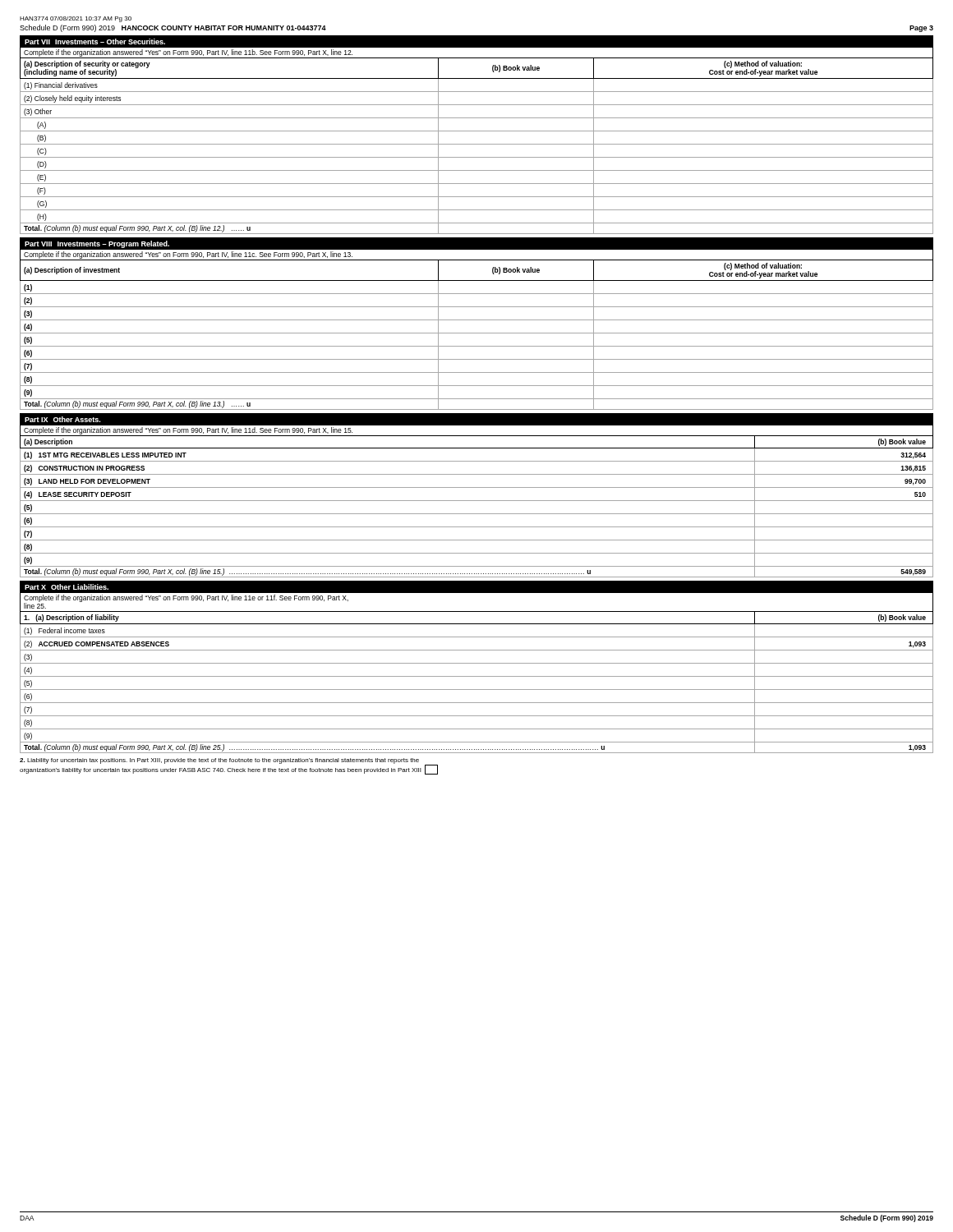Find the table that mentions "(a) Description of investment (b)"

(x=476, y=270)
